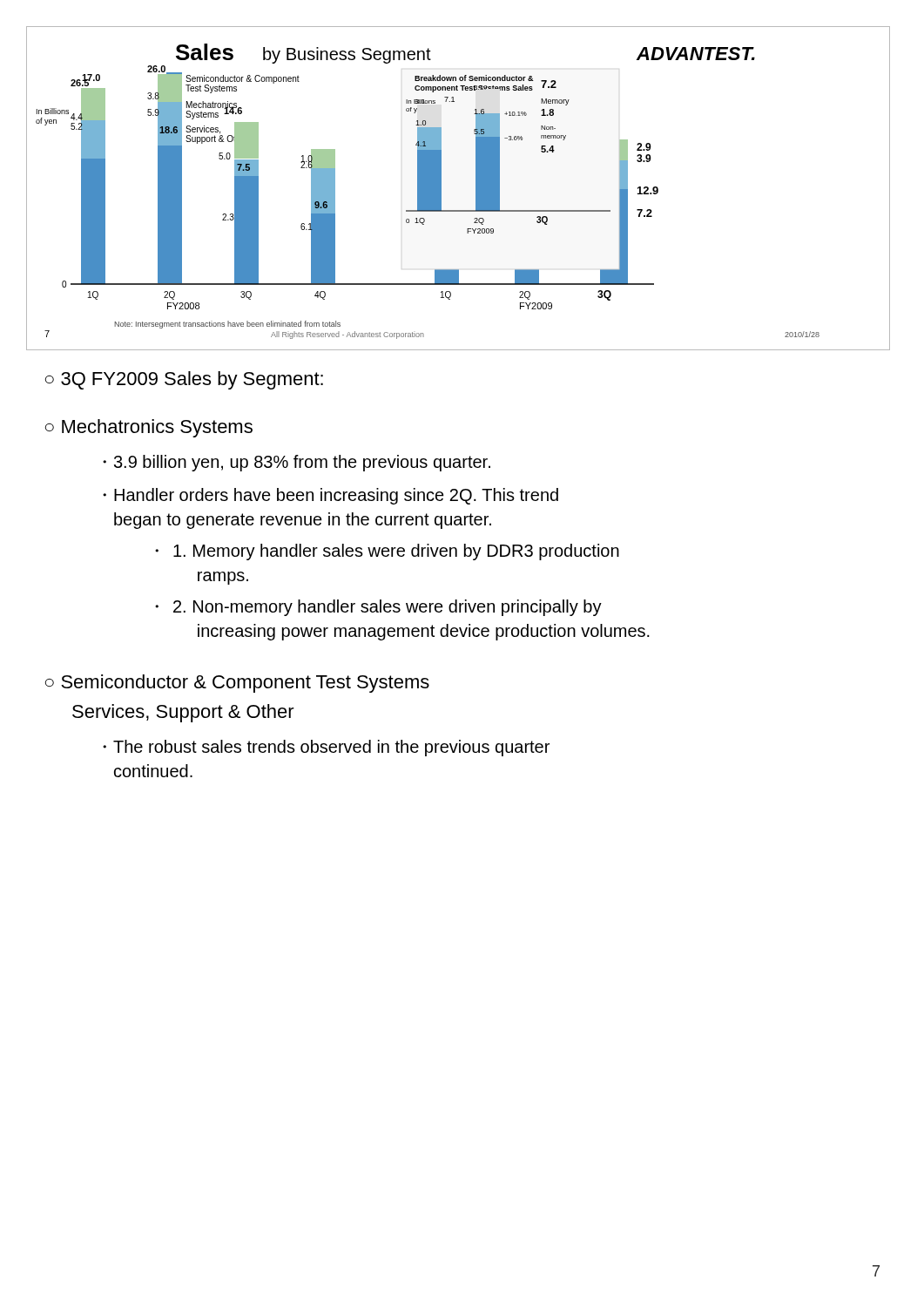Locate the text "○ Semiconductor & Component Test Systems"
The height and width of the screenshot is (1307, 924).
tap(237, 681)
